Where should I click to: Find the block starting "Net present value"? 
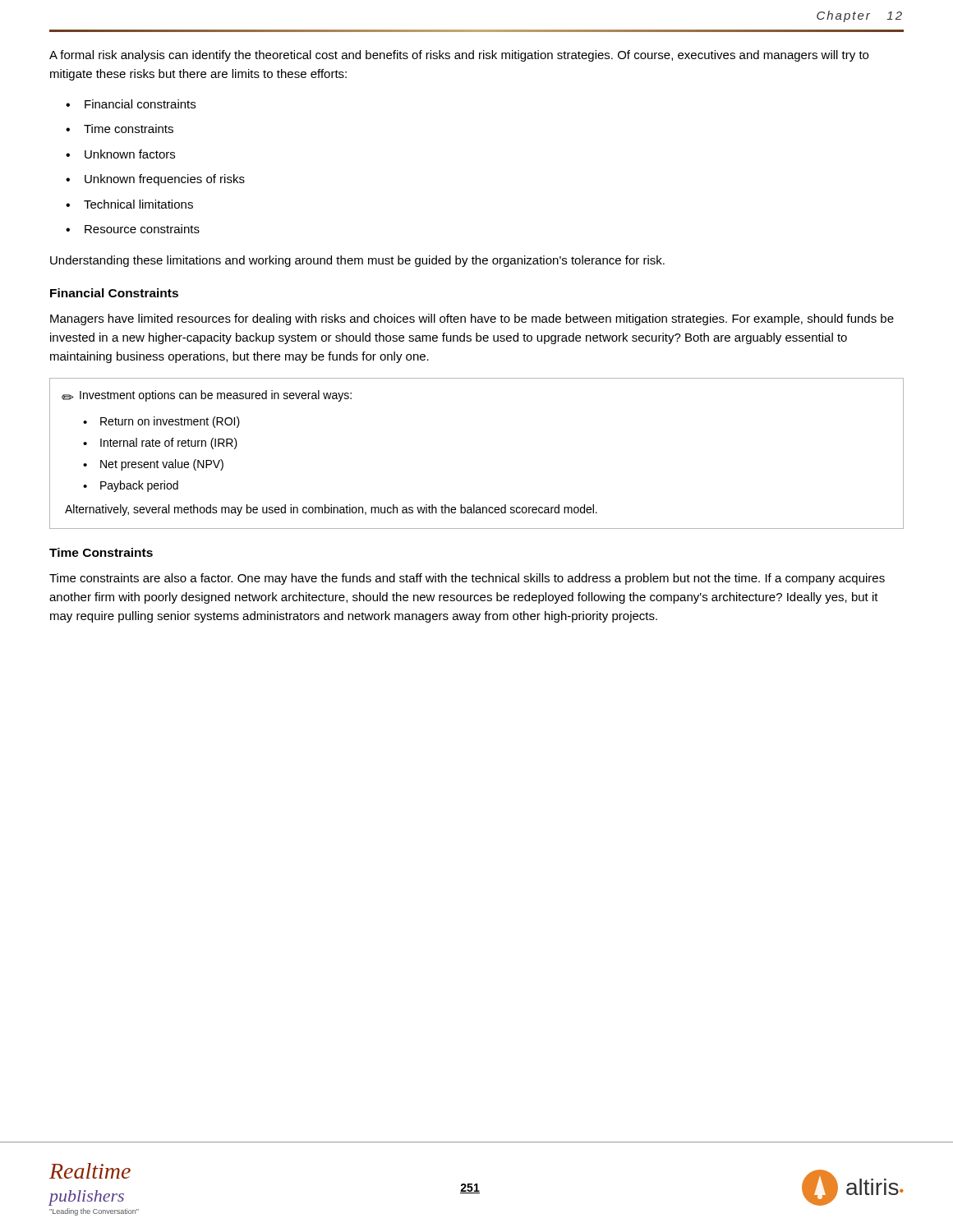point(162,464)
